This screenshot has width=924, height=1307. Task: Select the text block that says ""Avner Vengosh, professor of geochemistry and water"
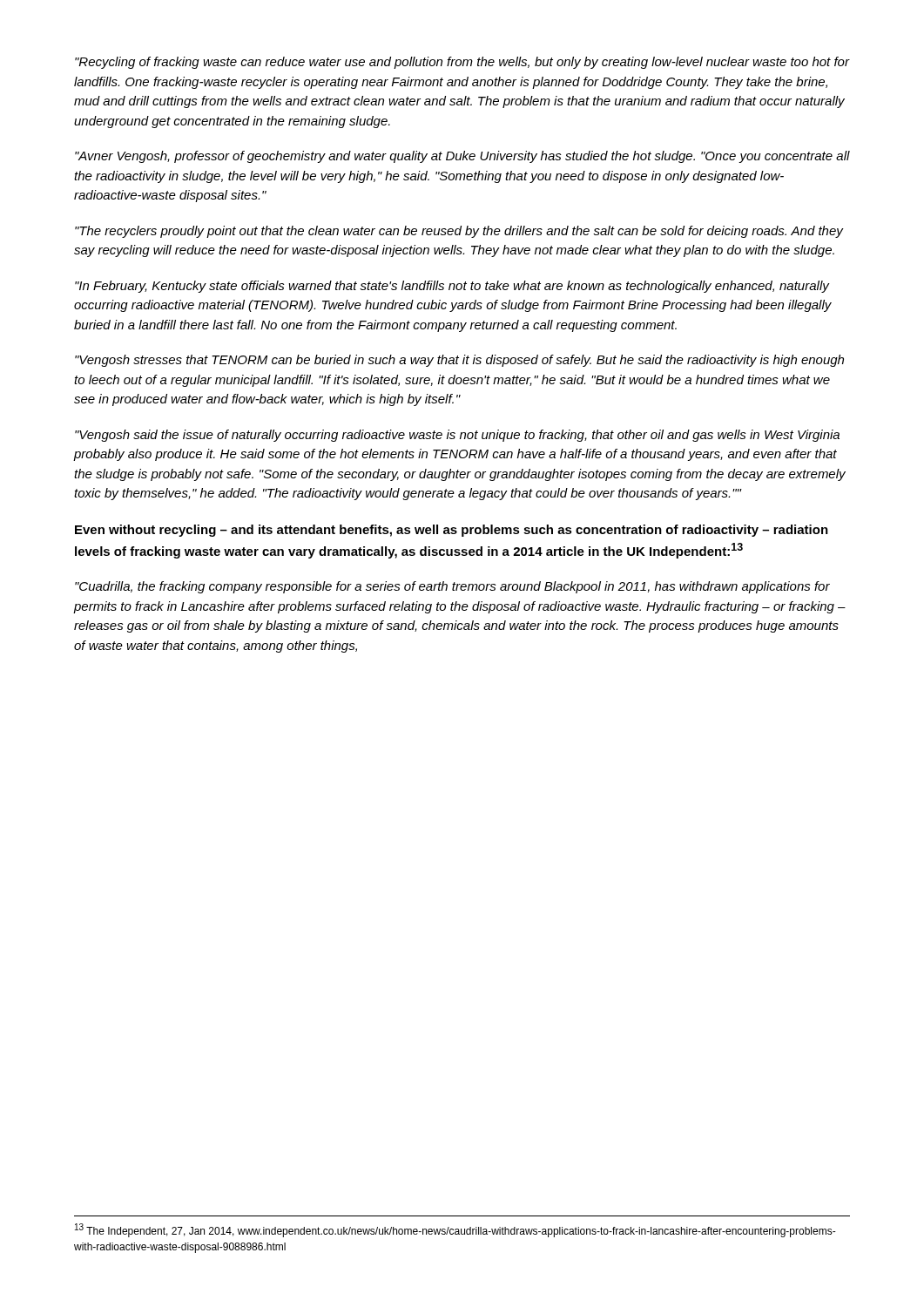tap(462, 175)
